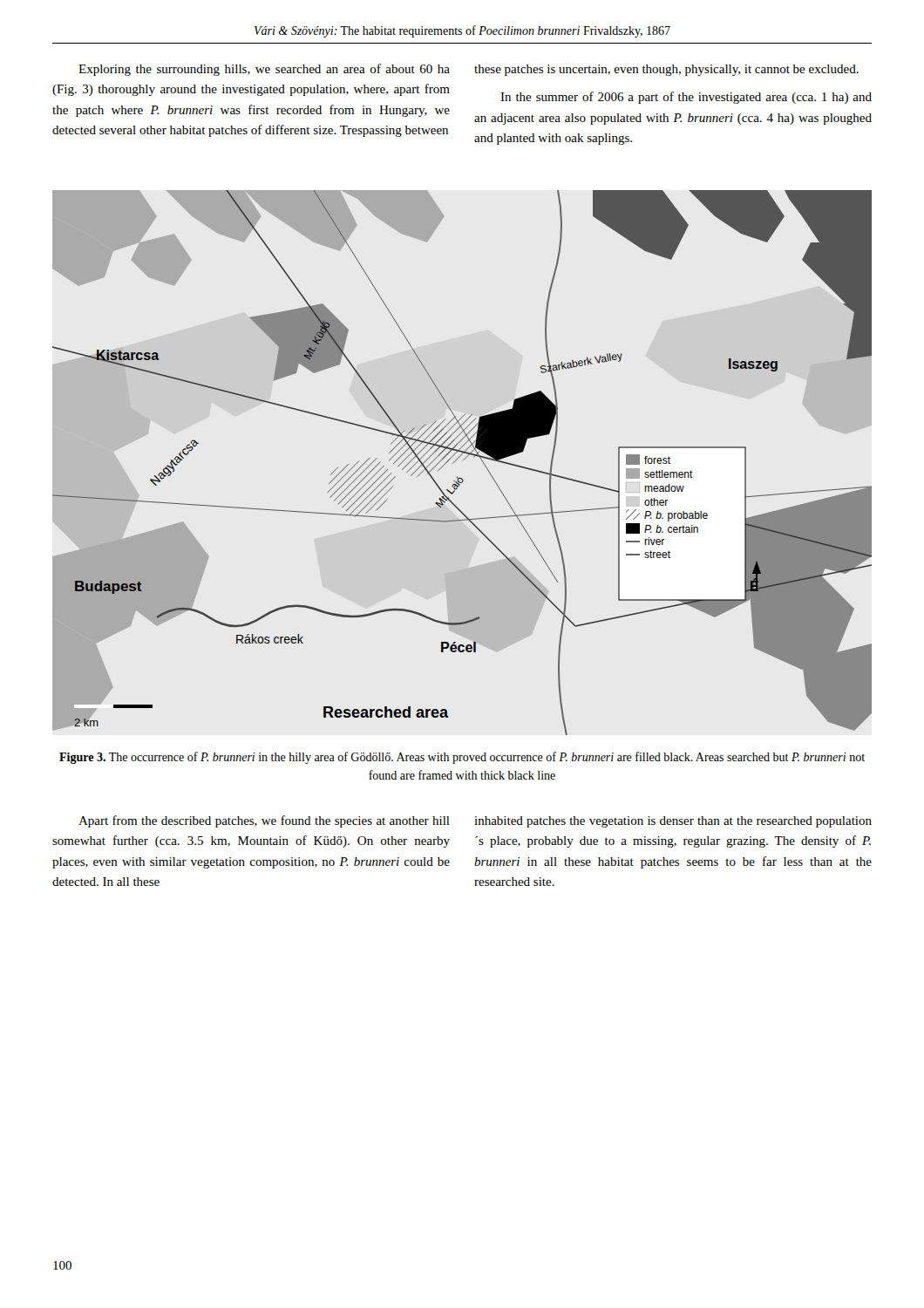Find the block on this page that starts "inhabited patches the vegetation is denser than"
This screenshot has height=1308, width=924.
[x=673, y=852]
